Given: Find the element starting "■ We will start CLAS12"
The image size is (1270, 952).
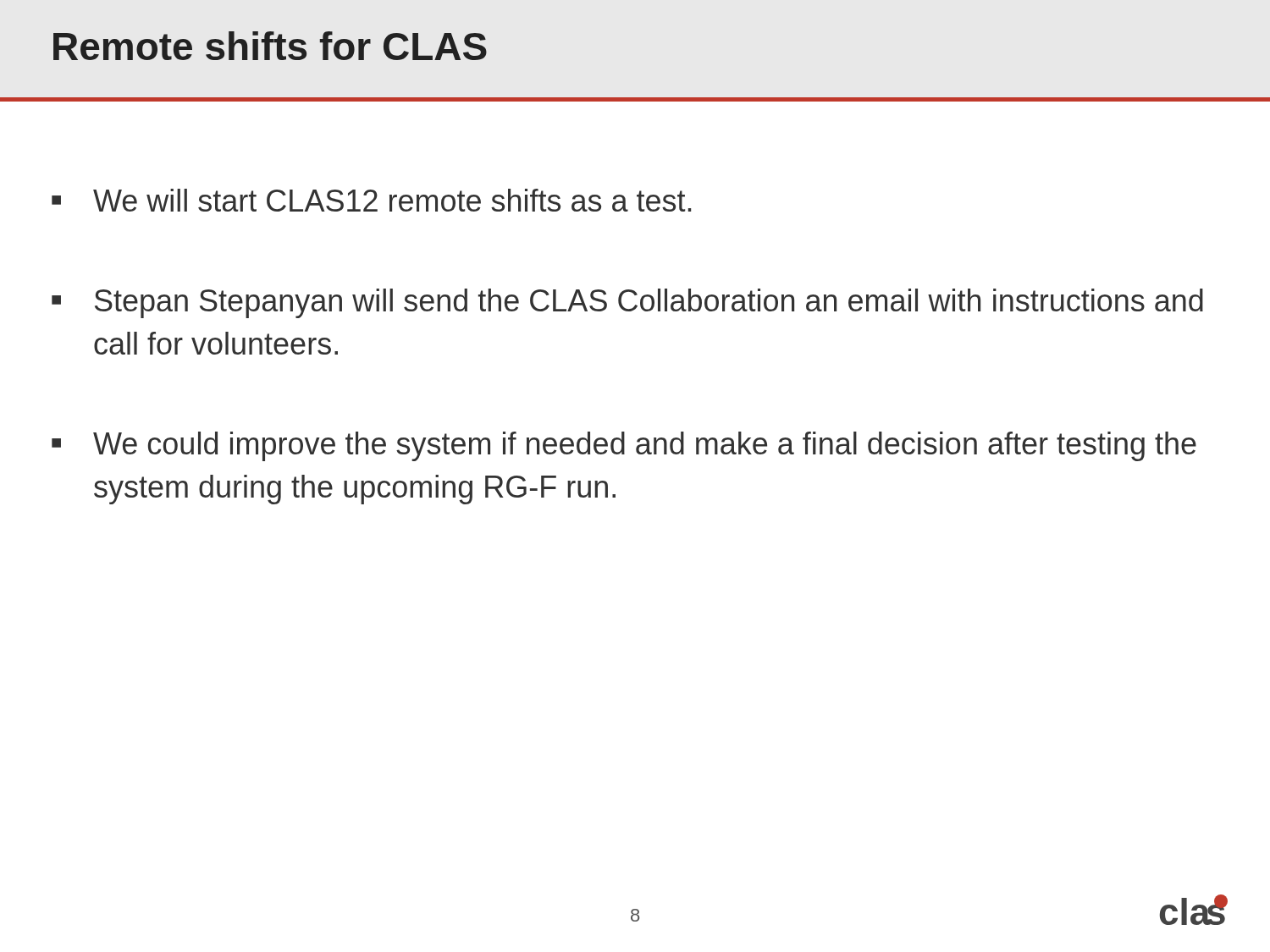Looking at the screenshot, I should pyautogui.click(x=635, y=202).
